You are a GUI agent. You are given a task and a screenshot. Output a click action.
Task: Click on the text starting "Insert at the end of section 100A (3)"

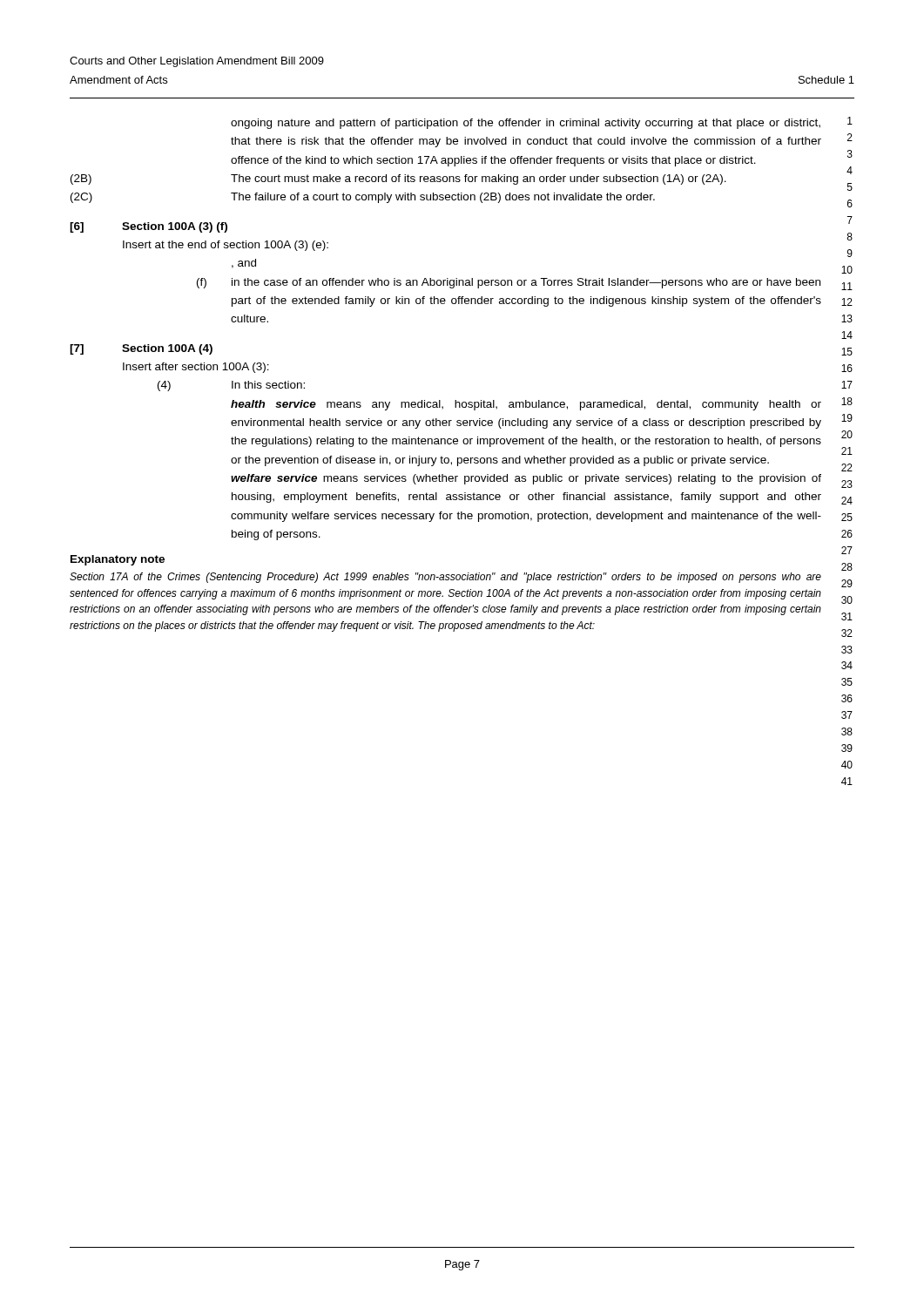tap(199, 245)
